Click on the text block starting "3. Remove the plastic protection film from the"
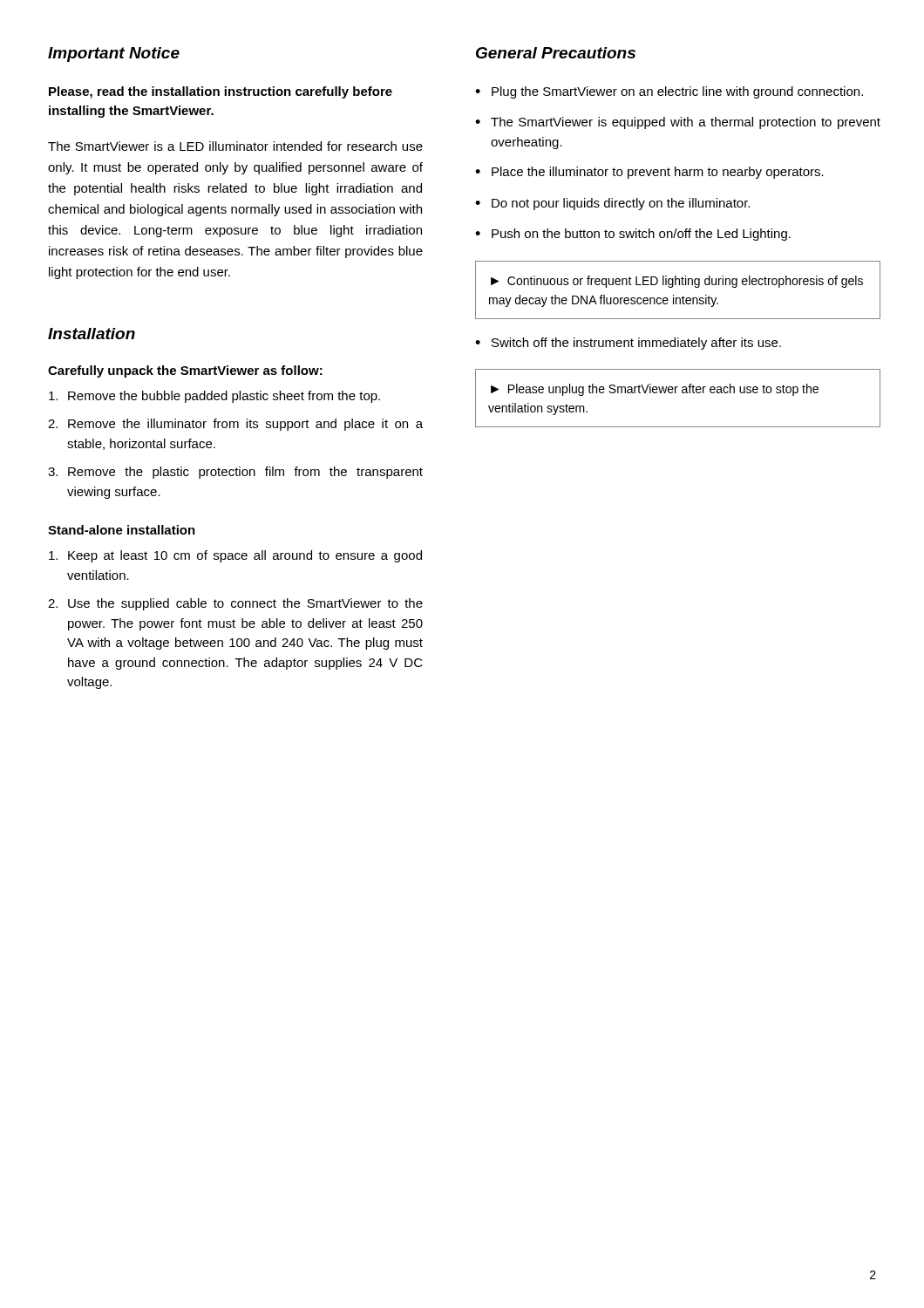This screenshot has width=924, height=1308. [x=235, y=482]
